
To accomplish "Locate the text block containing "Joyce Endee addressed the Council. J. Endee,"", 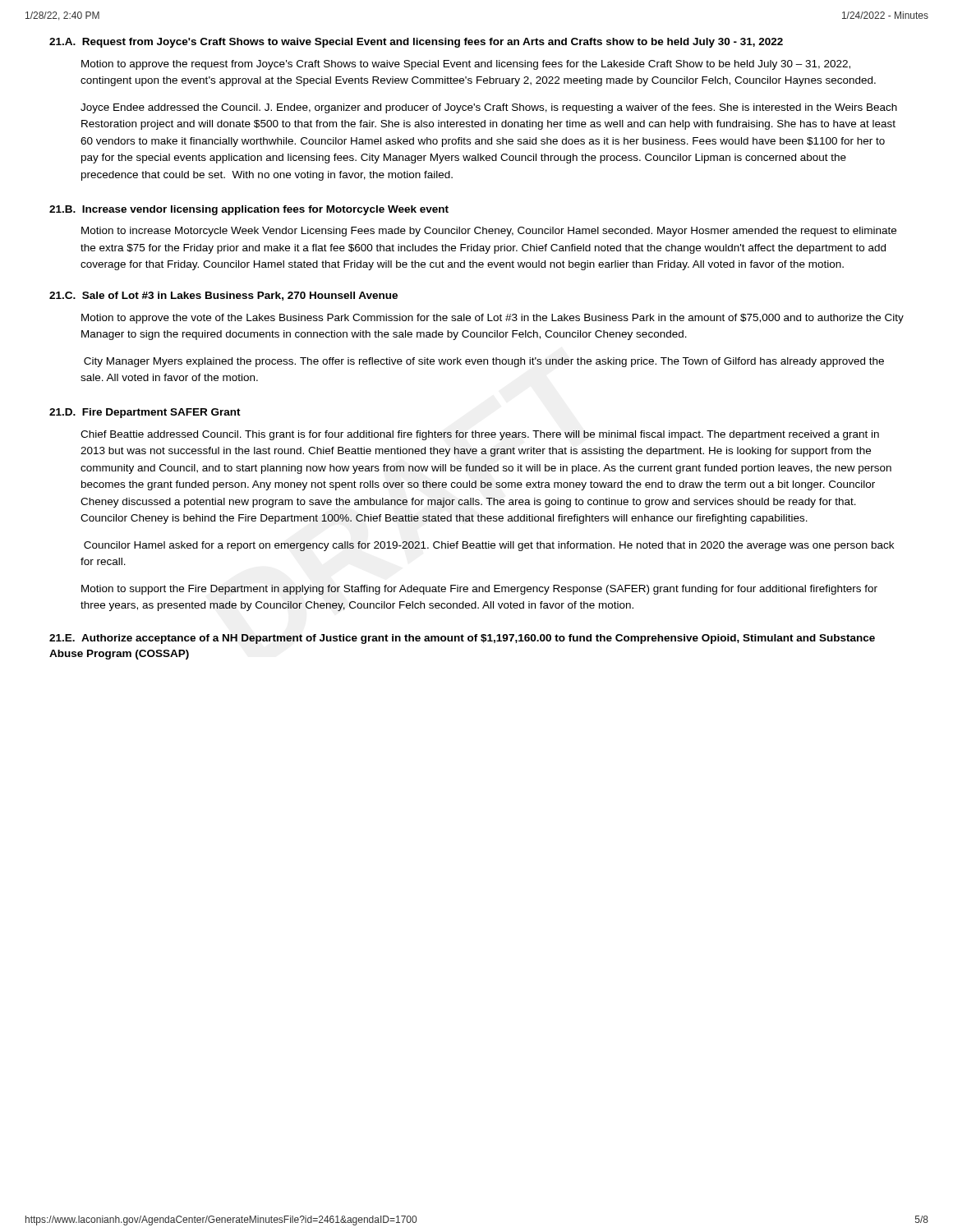I will [489, 141].
